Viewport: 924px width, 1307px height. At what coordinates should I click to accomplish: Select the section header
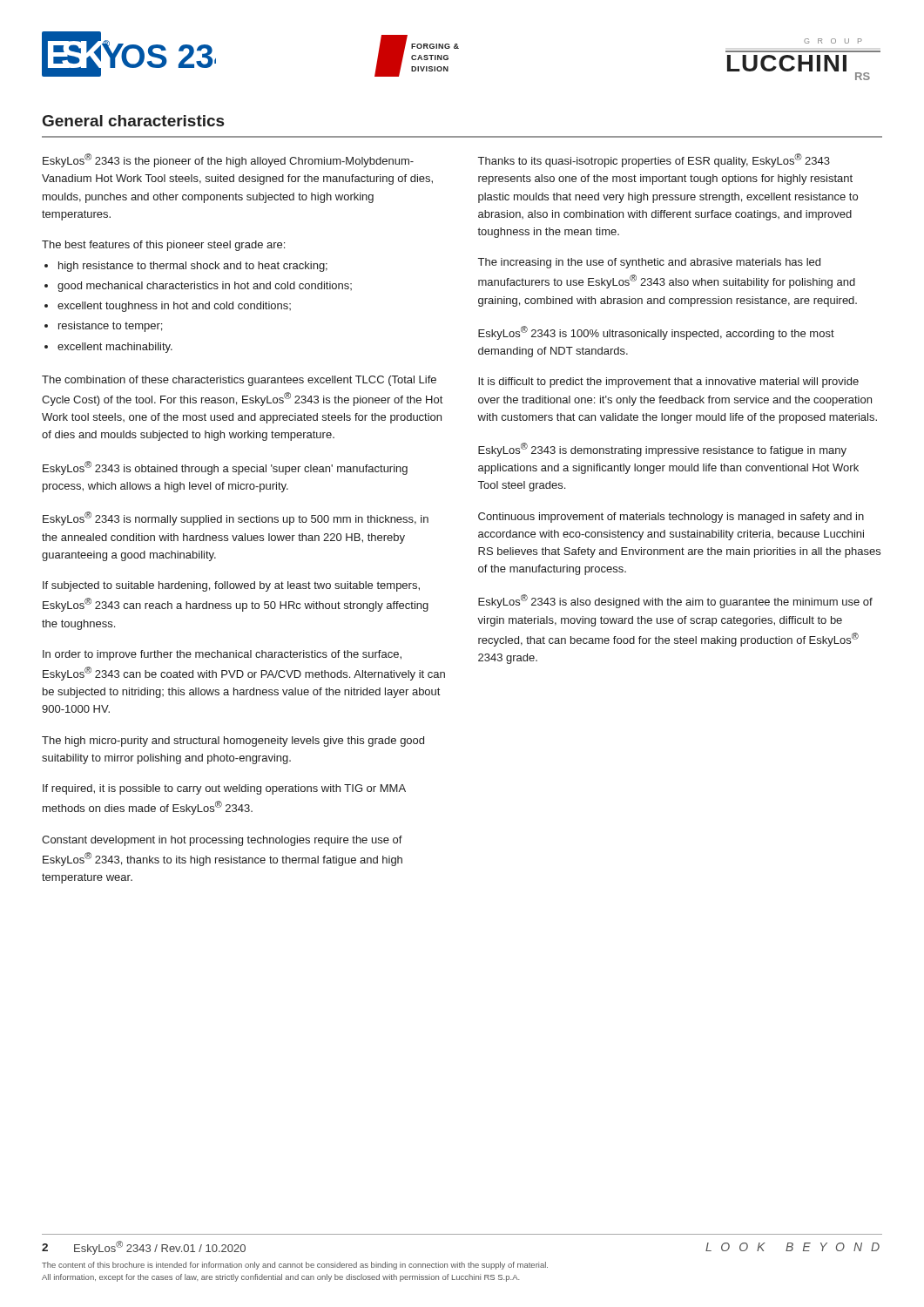pos(133,121)
